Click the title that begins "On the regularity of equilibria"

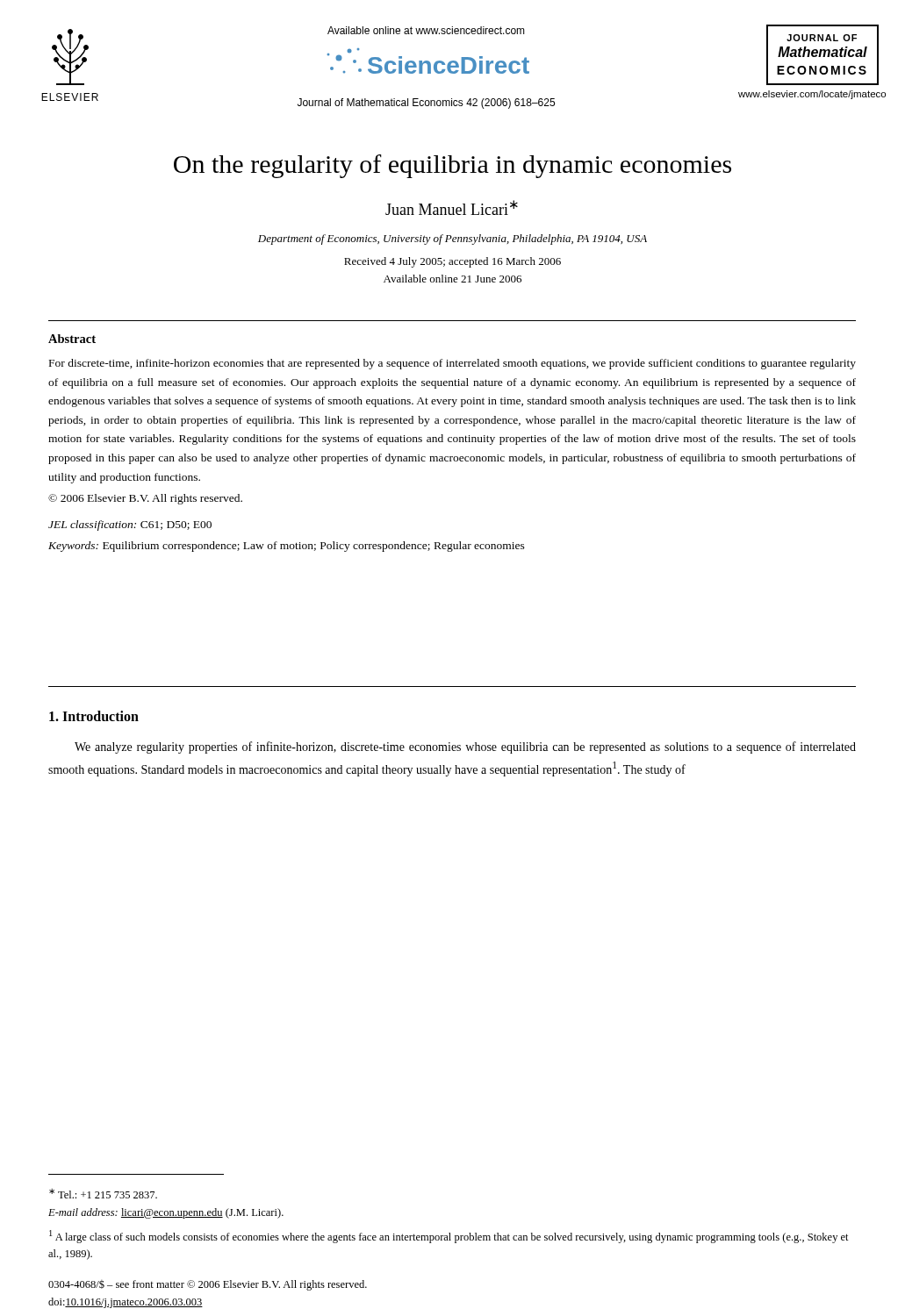[x=452, y=164]
